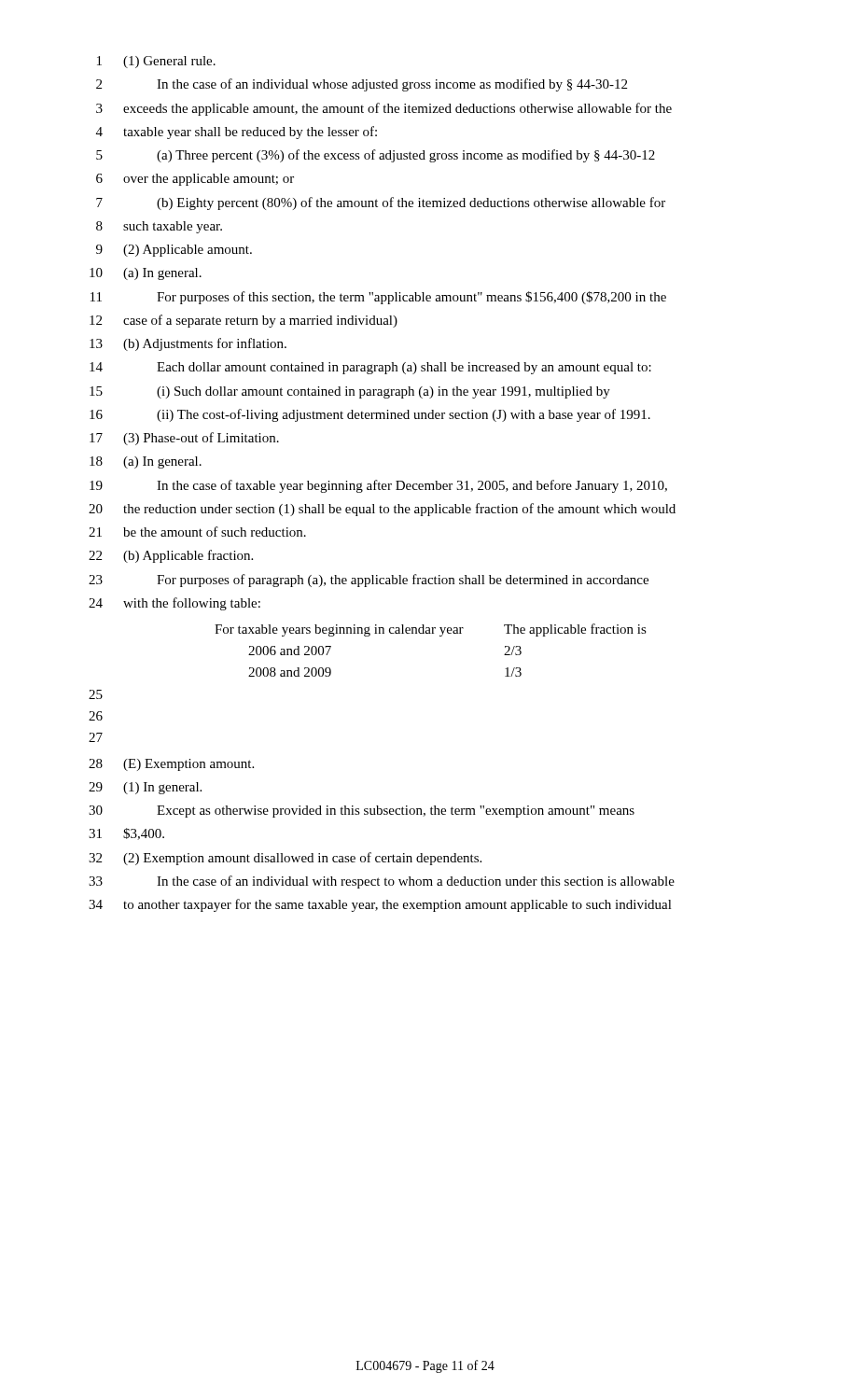Find "29 (1) In general." on this page
Image resolution: width=850 pixels, height=1400 pixels.
coord(145,788)
